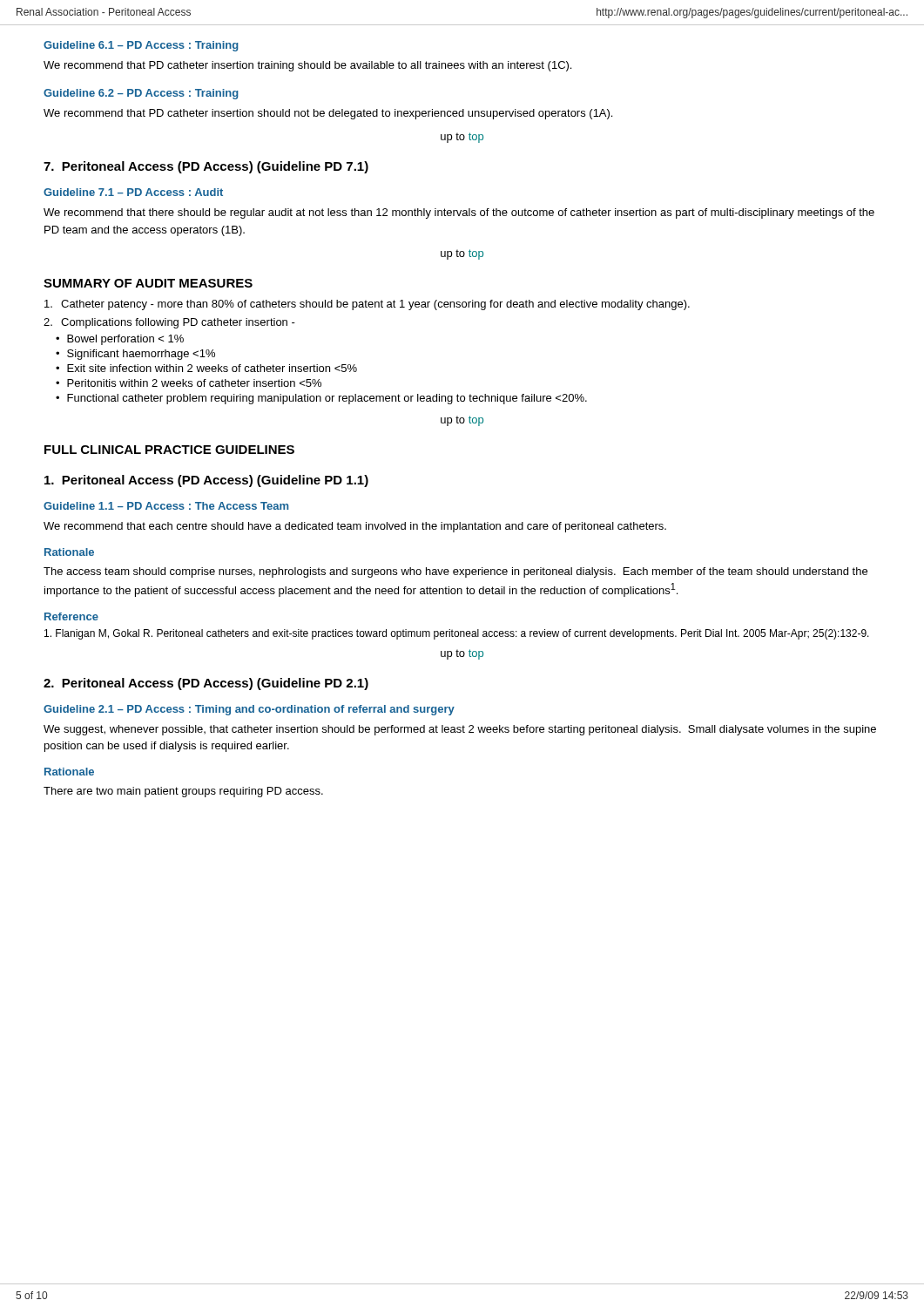Select the list item that says "•Peritonitis within 2 weeks of catheter insertion <5%"
Image resolution: width=924 pixels, height=1307 pixels.
pos(189,383)
